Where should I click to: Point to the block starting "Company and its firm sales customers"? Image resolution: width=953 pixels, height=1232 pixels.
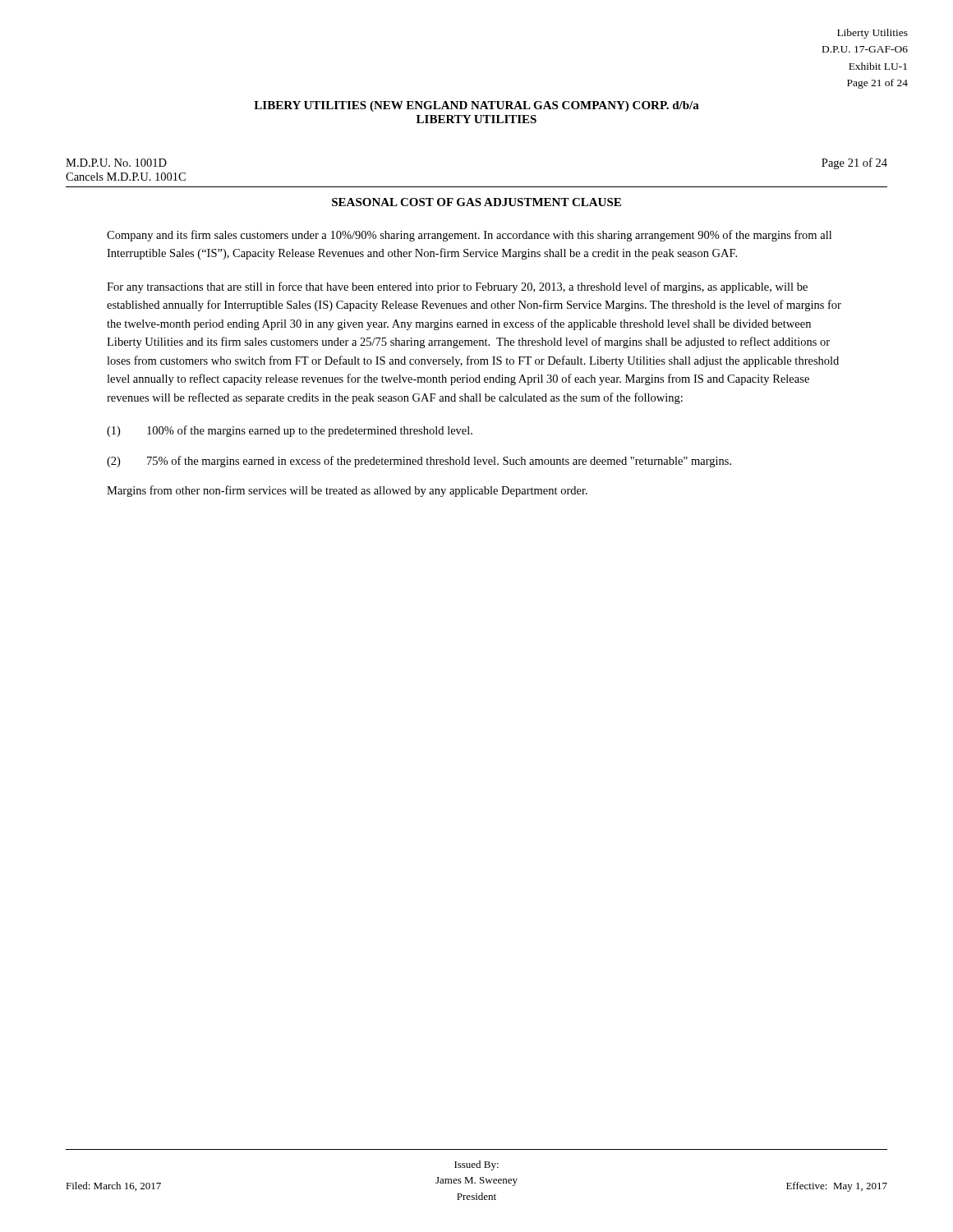[469, 244]
